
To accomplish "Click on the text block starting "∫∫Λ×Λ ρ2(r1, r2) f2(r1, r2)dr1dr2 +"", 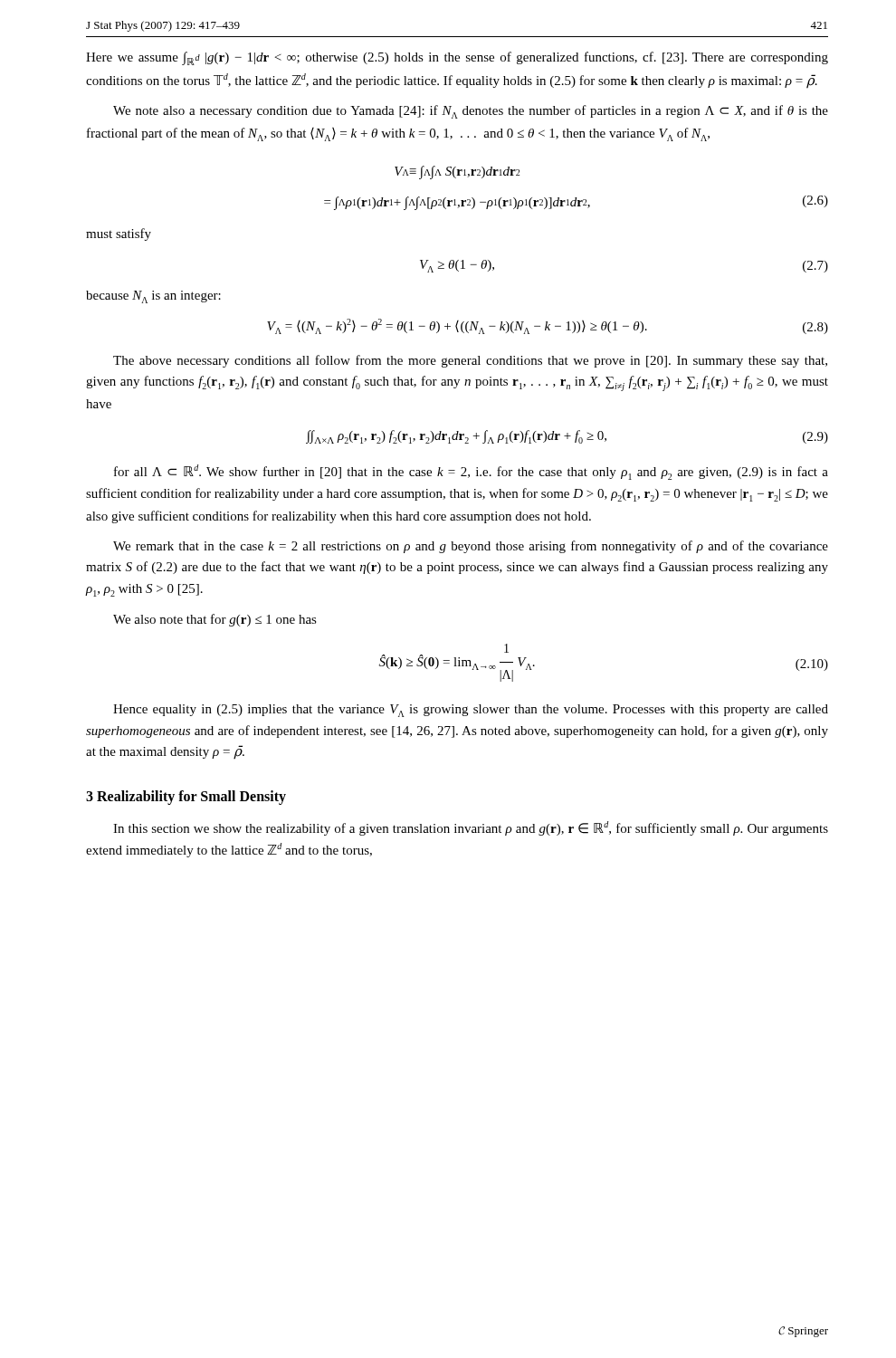I will 567,437.
